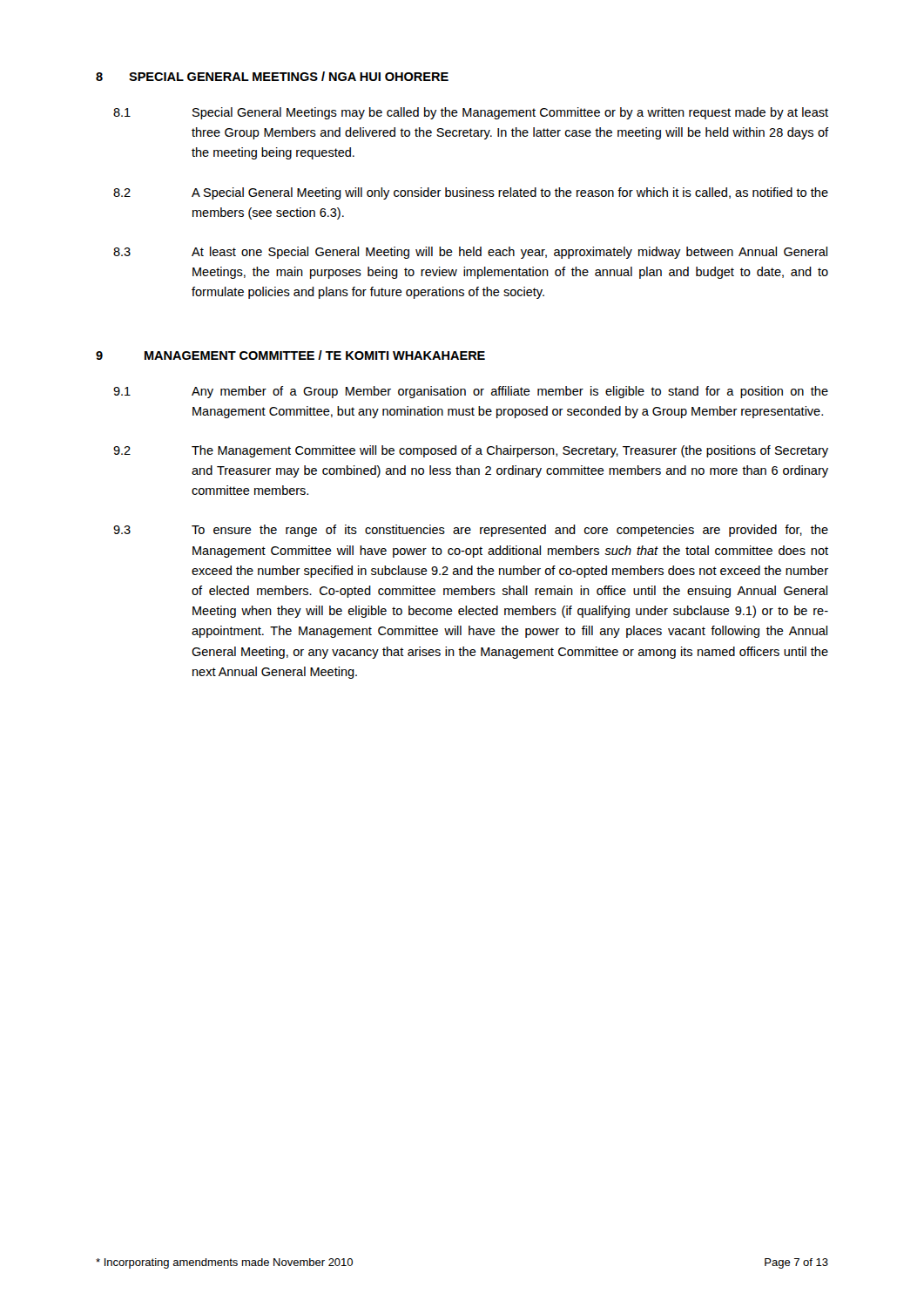The image size is (924, 1307).
Task: Select the block starting "8.3 At least one Special General Meeting will"
Action: tap(462, 273)
